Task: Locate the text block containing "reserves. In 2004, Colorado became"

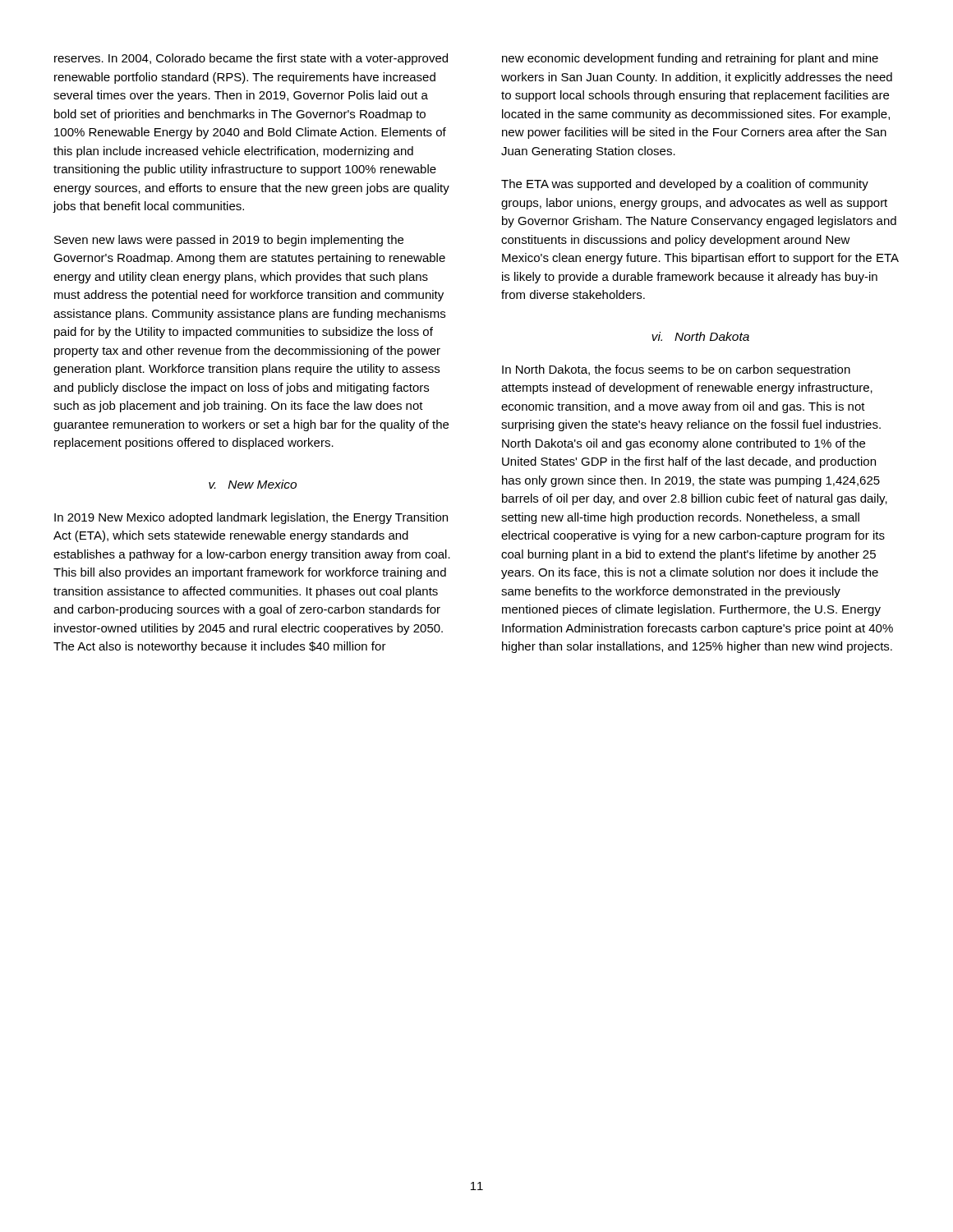Action: tap(251, 132)
